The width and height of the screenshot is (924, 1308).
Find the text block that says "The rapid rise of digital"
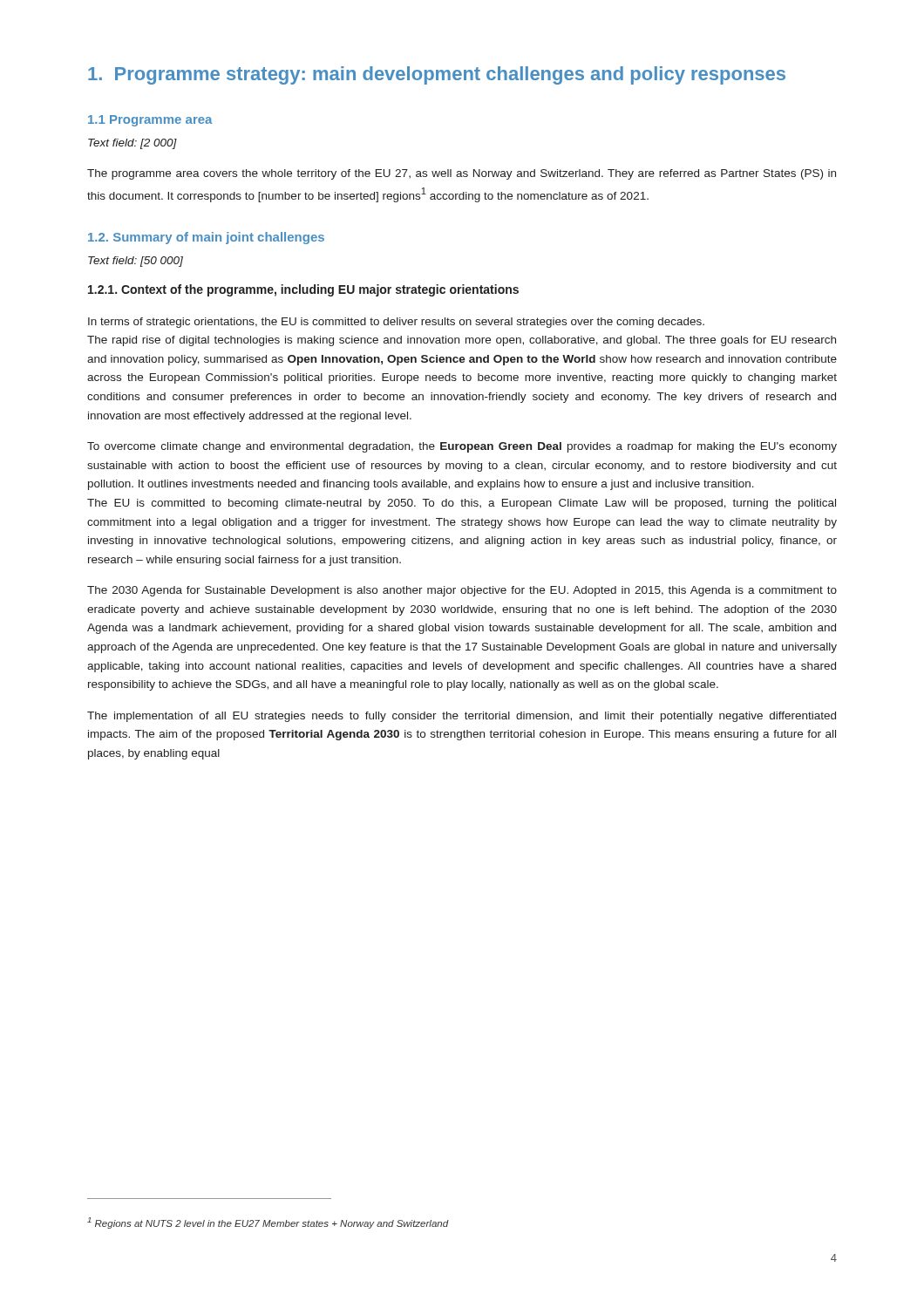coord(462,378)
